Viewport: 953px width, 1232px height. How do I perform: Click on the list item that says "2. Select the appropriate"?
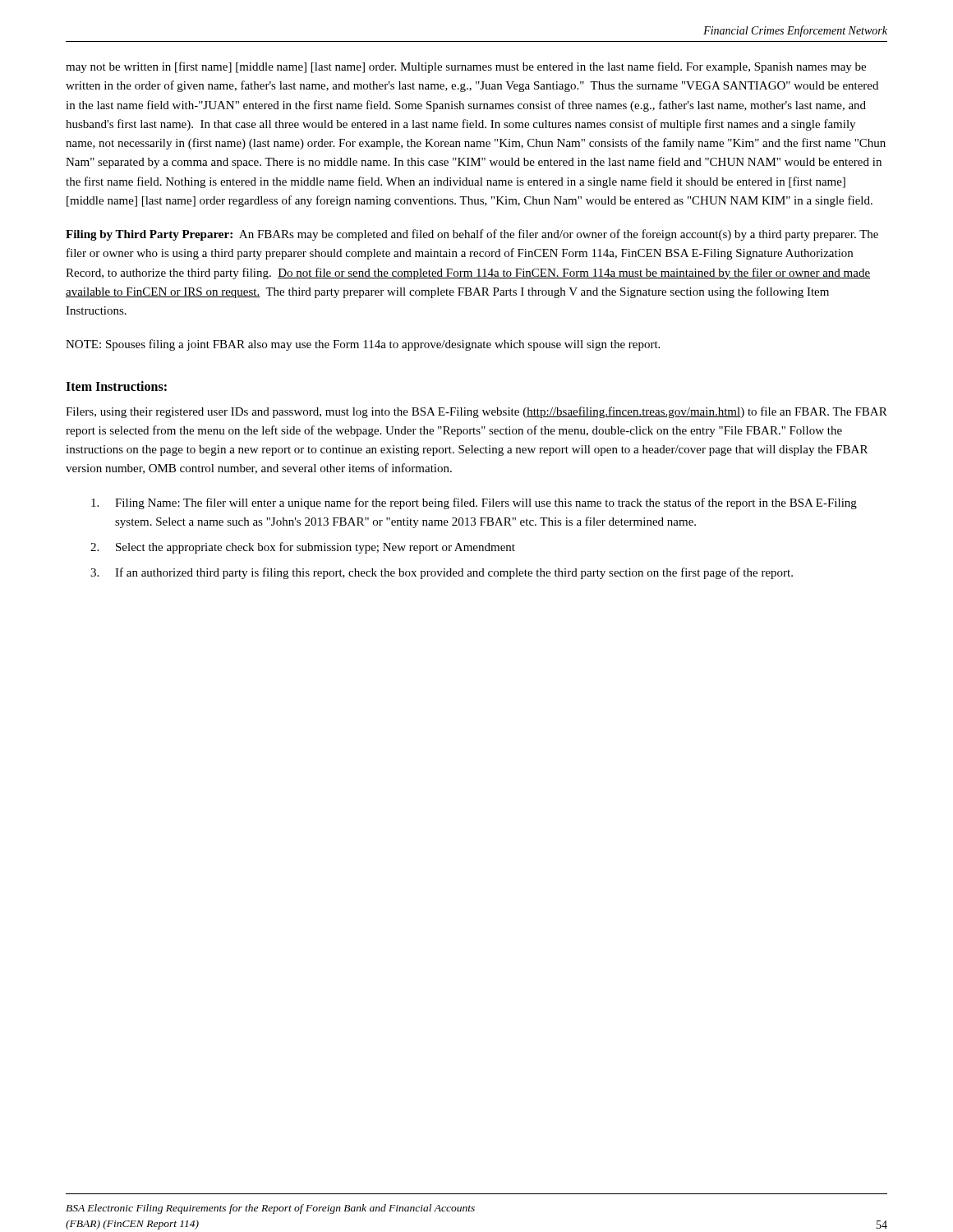(x=303, y=548)
